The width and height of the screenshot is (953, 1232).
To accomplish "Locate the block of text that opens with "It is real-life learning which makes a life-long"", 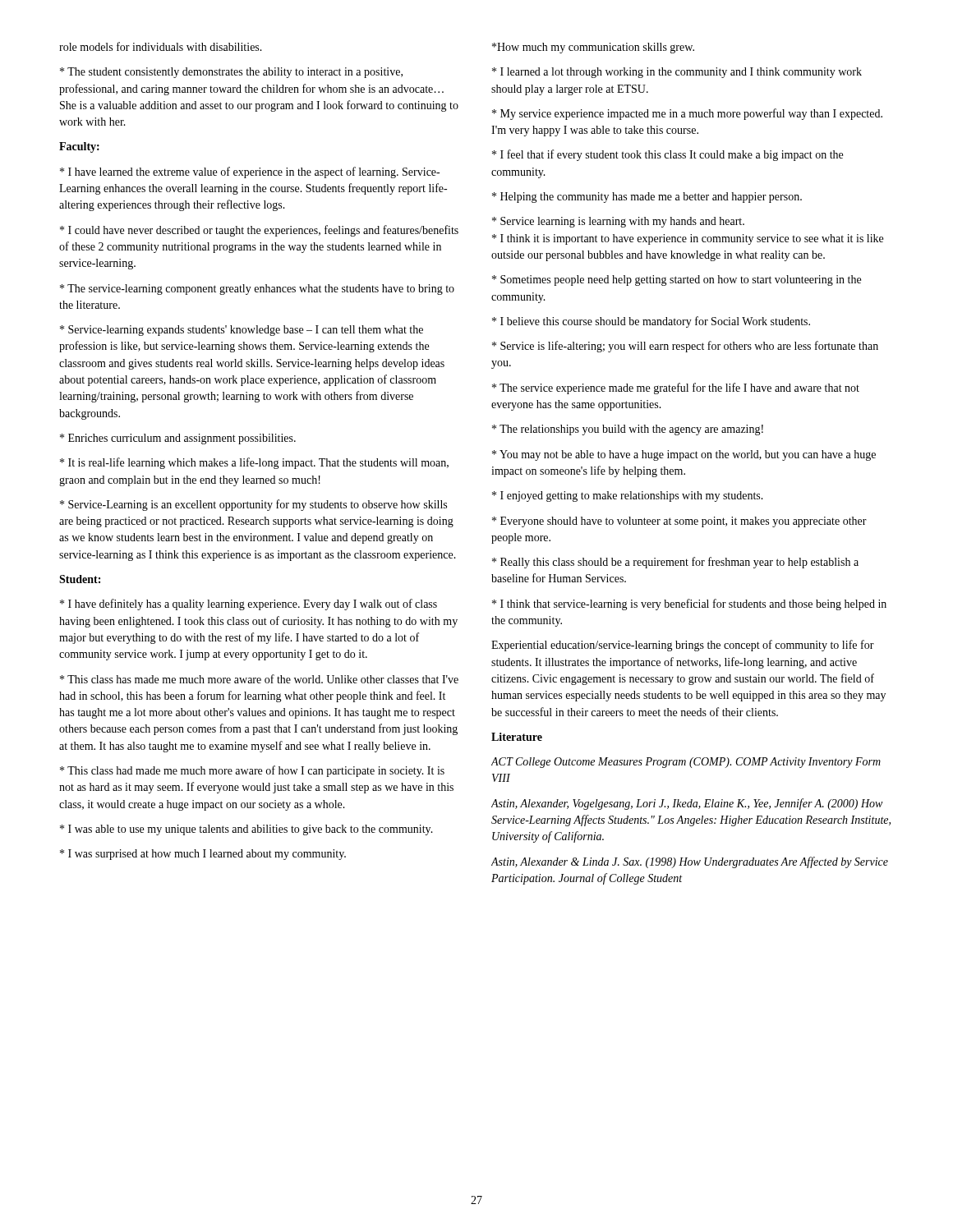I will click(x=260, y=472).
